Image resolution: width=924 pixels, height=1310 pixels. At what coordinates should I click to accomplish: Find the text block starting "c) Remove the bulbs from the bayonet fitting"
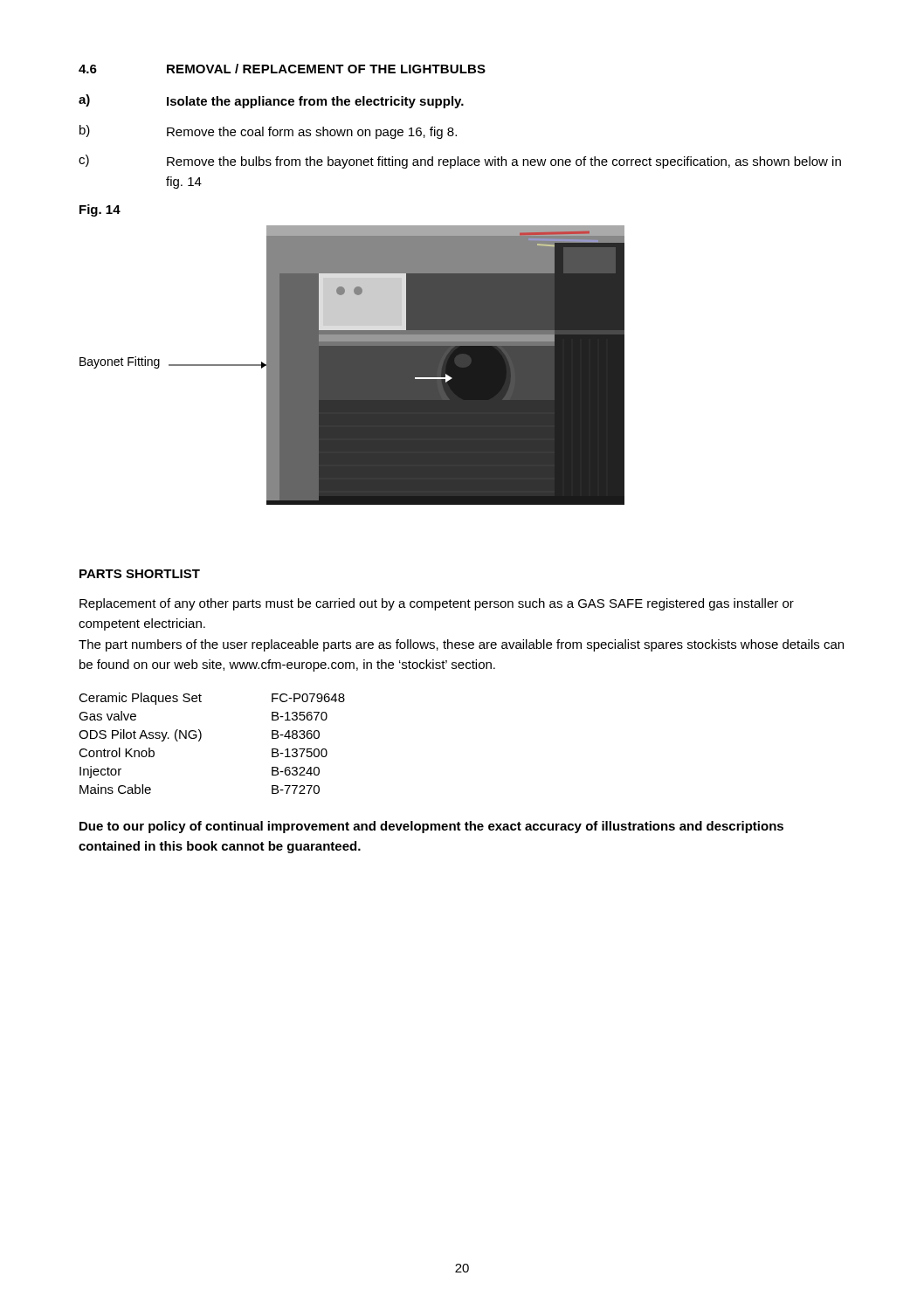(x=462, y=172)
